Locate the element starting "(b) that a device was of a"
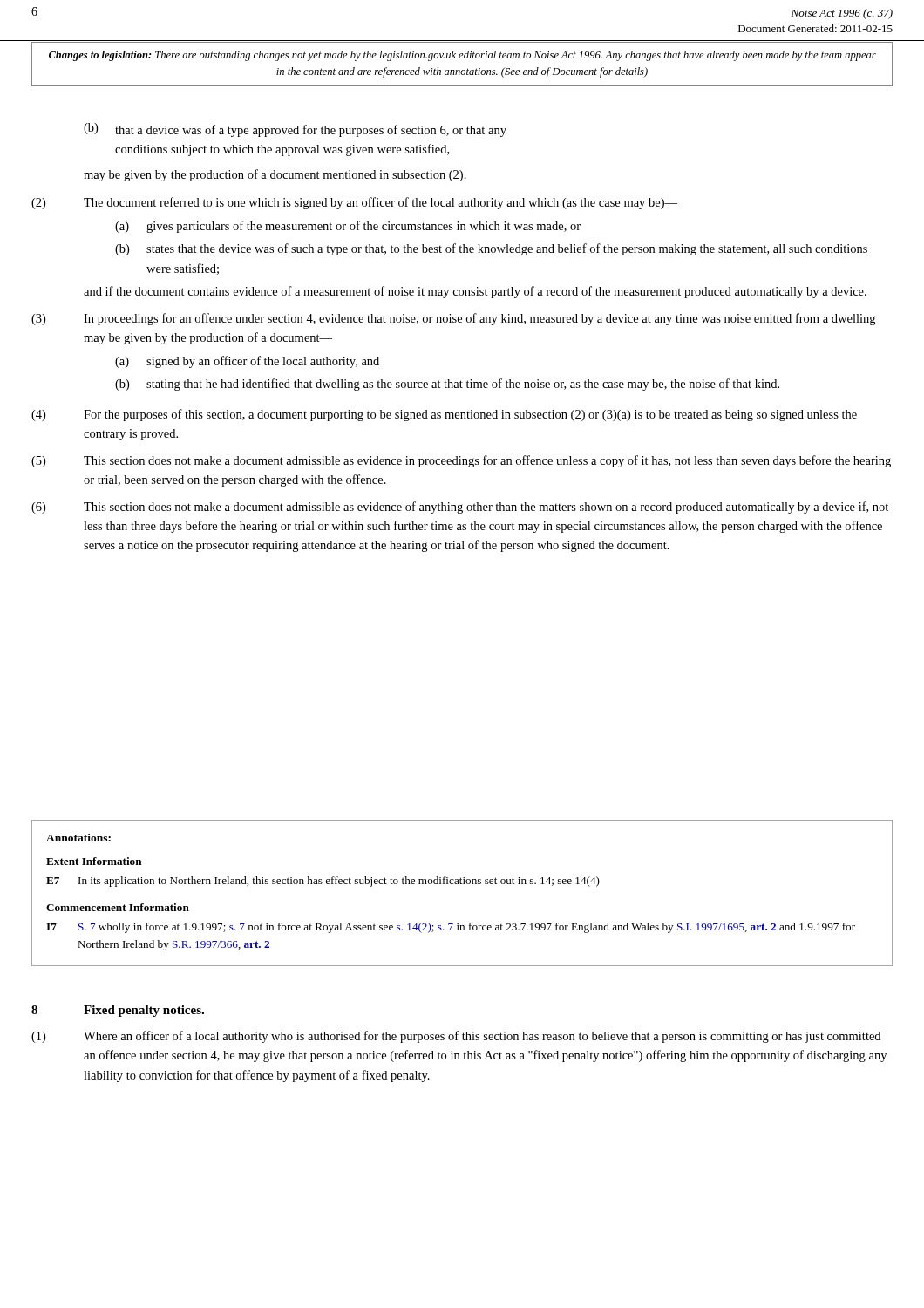Screen dimensions: 1308x924 295,140
